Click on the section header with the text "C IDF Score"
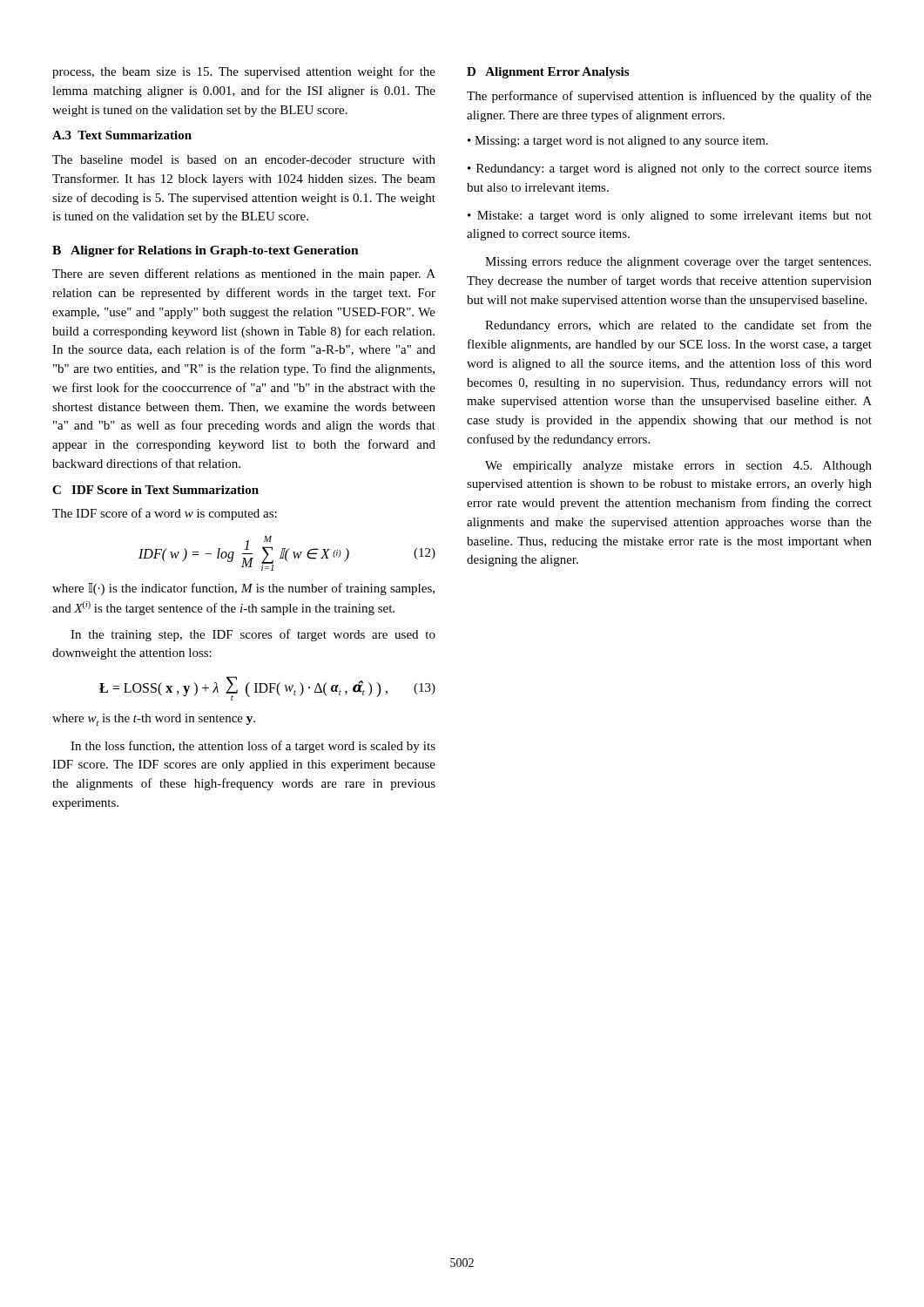 click(x=244, y=490)
